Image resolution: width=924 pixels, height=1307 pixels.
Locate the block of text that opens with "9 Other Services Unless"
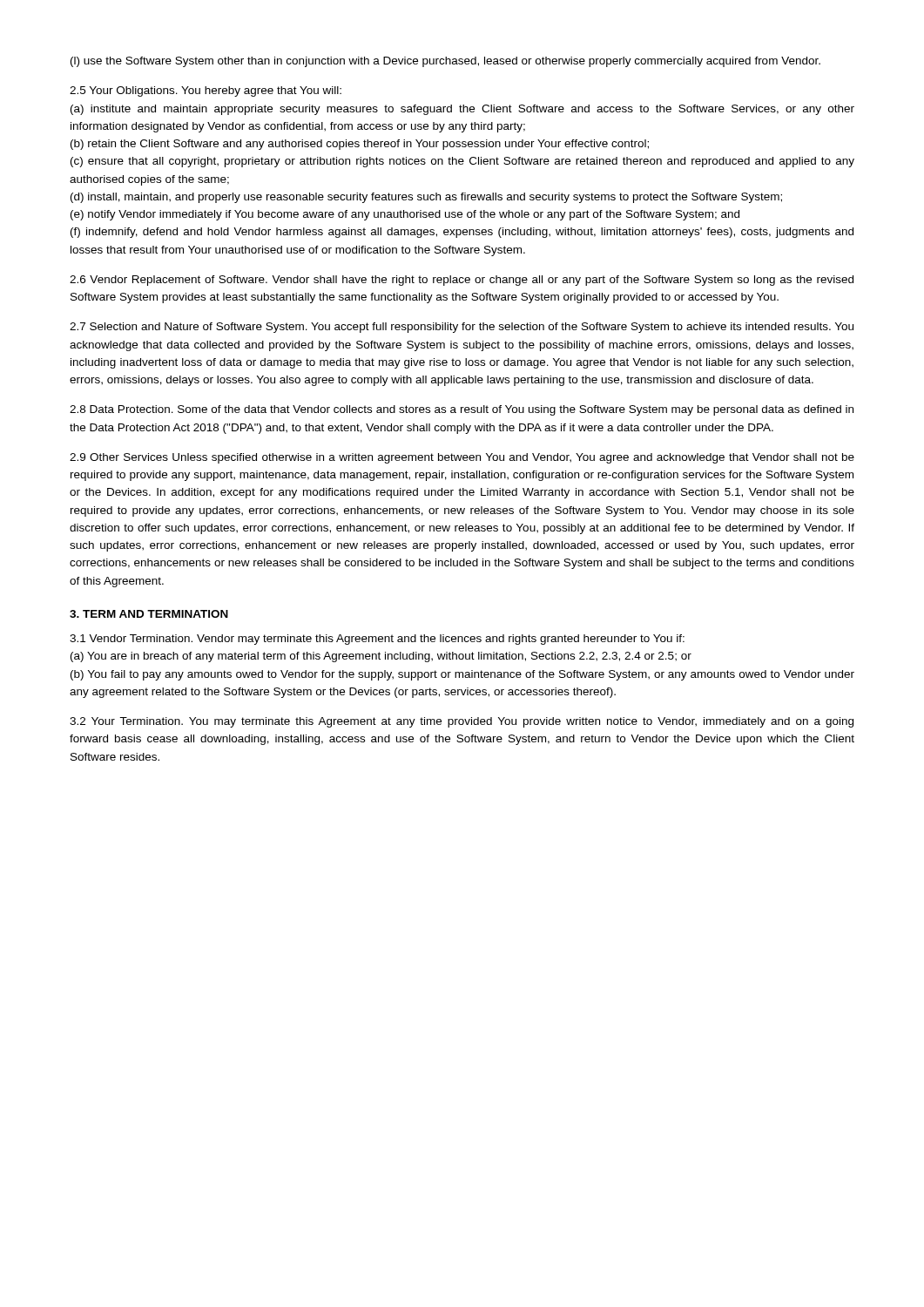tap(462, 519)
